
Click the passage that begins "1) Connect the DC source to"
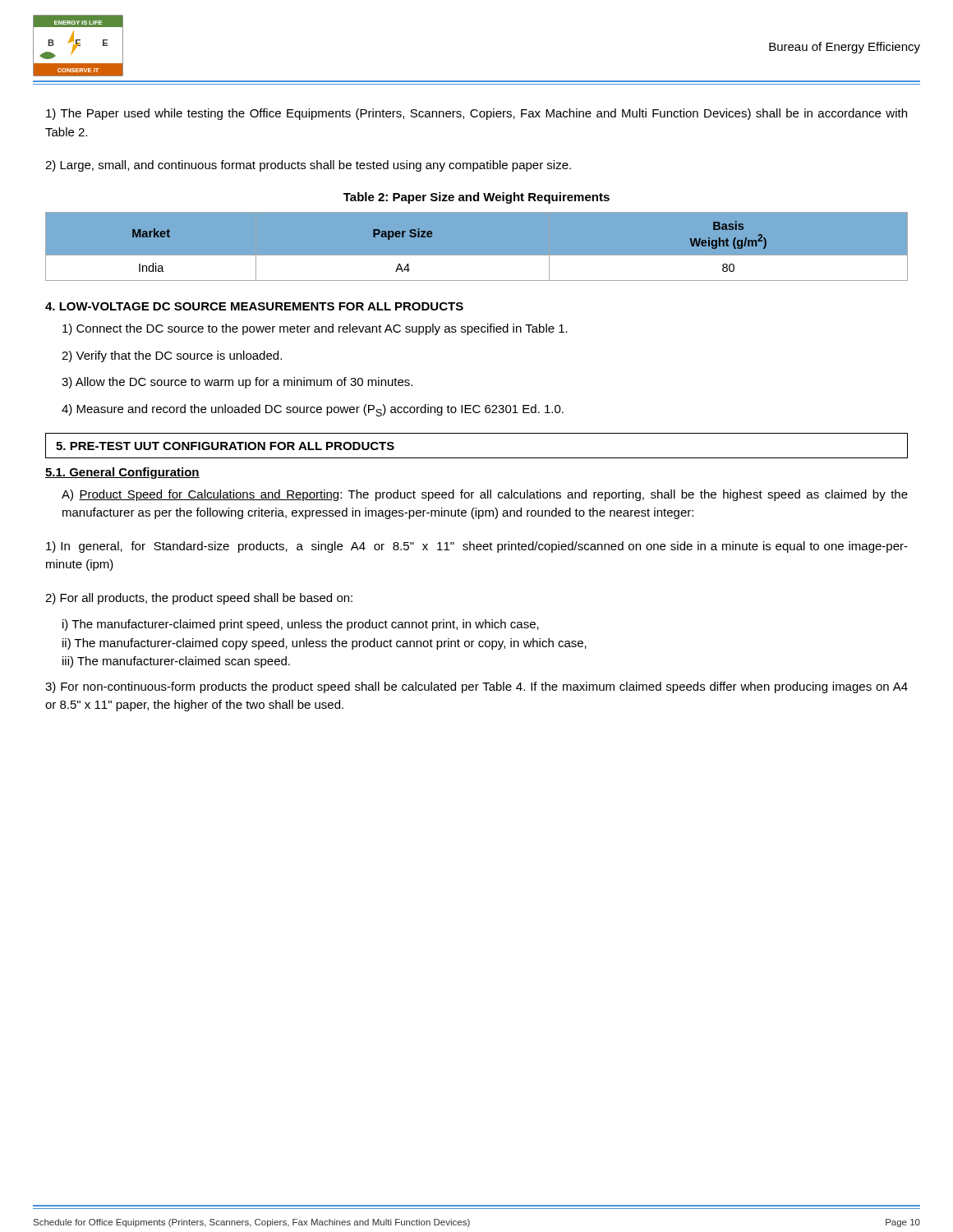[x=315, y=328]
